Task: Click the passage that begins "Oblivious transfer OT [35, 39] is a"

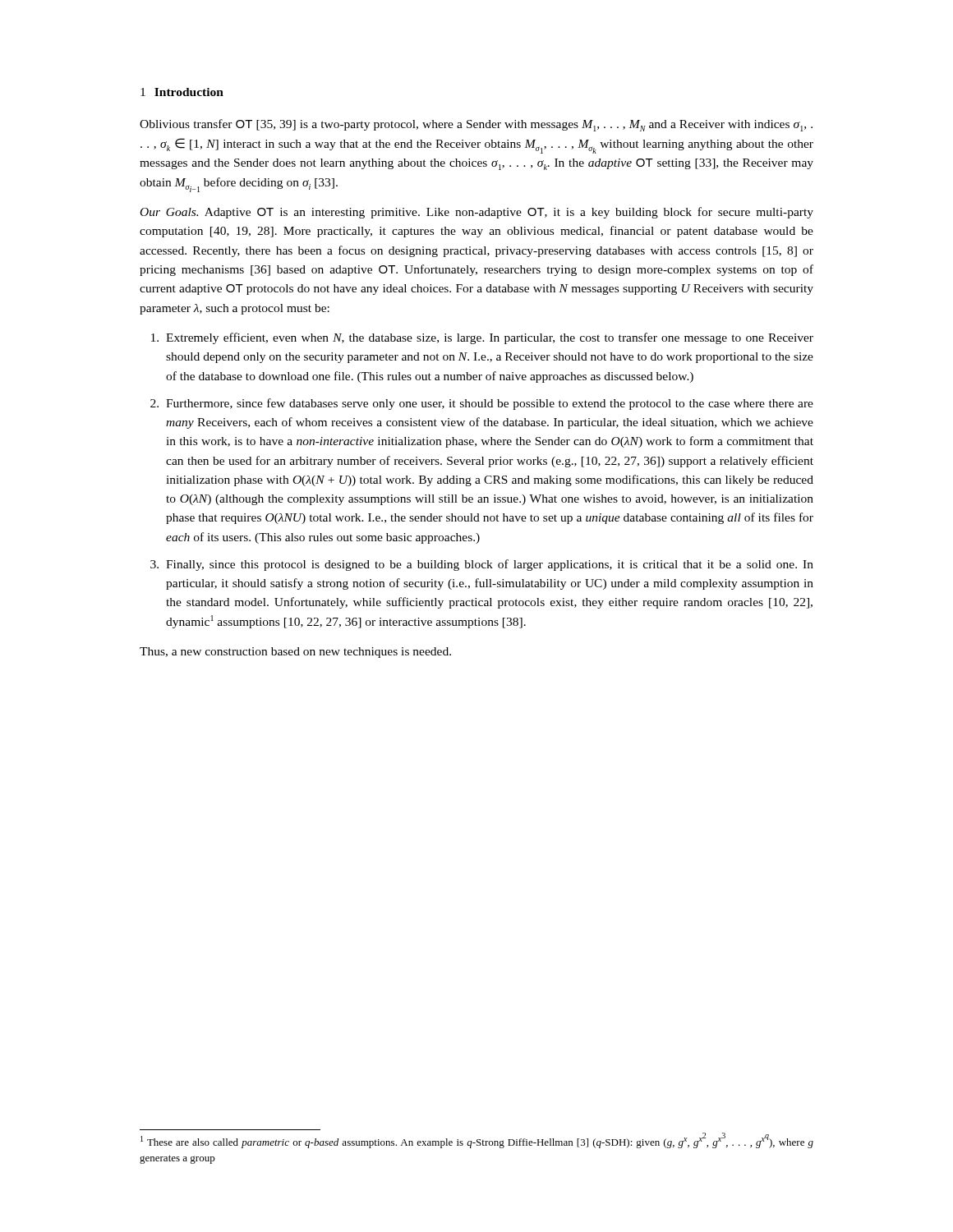Action: click(x=476, y=153)
